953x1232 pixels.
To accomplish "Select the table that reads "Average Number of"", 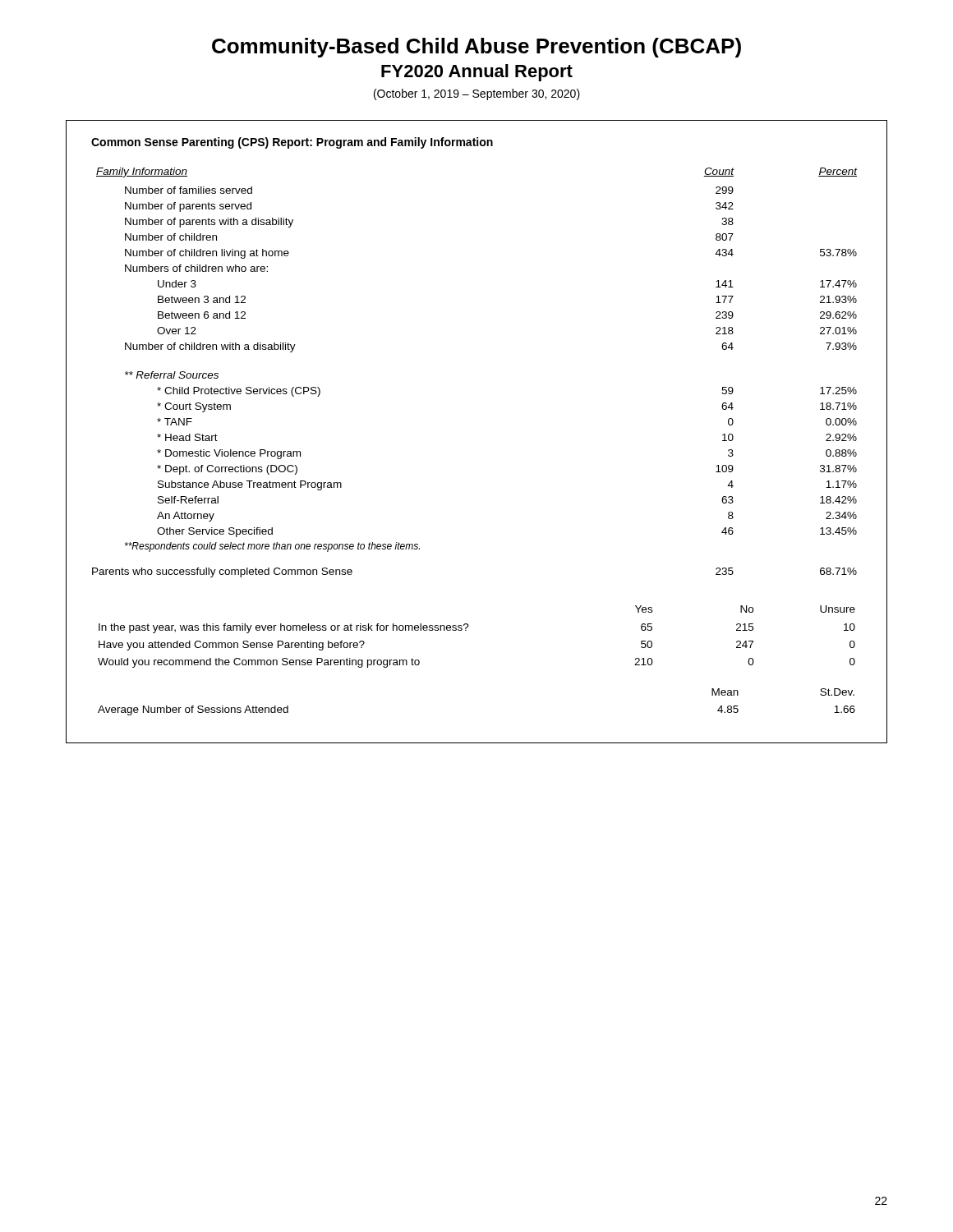I will click(x=476, y=700).
